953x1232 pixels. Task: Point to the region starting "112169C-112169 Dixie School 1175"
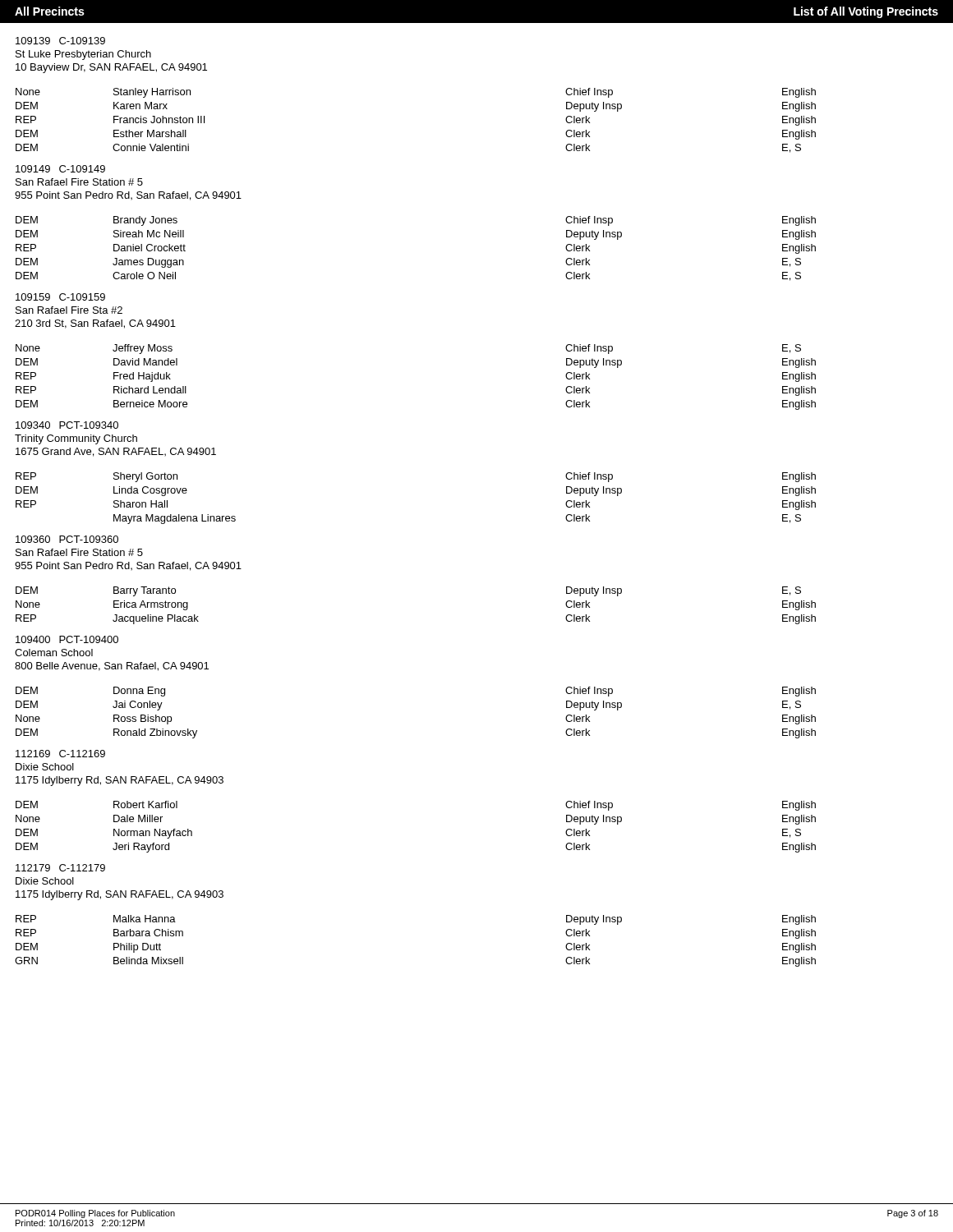coord(60,754)
